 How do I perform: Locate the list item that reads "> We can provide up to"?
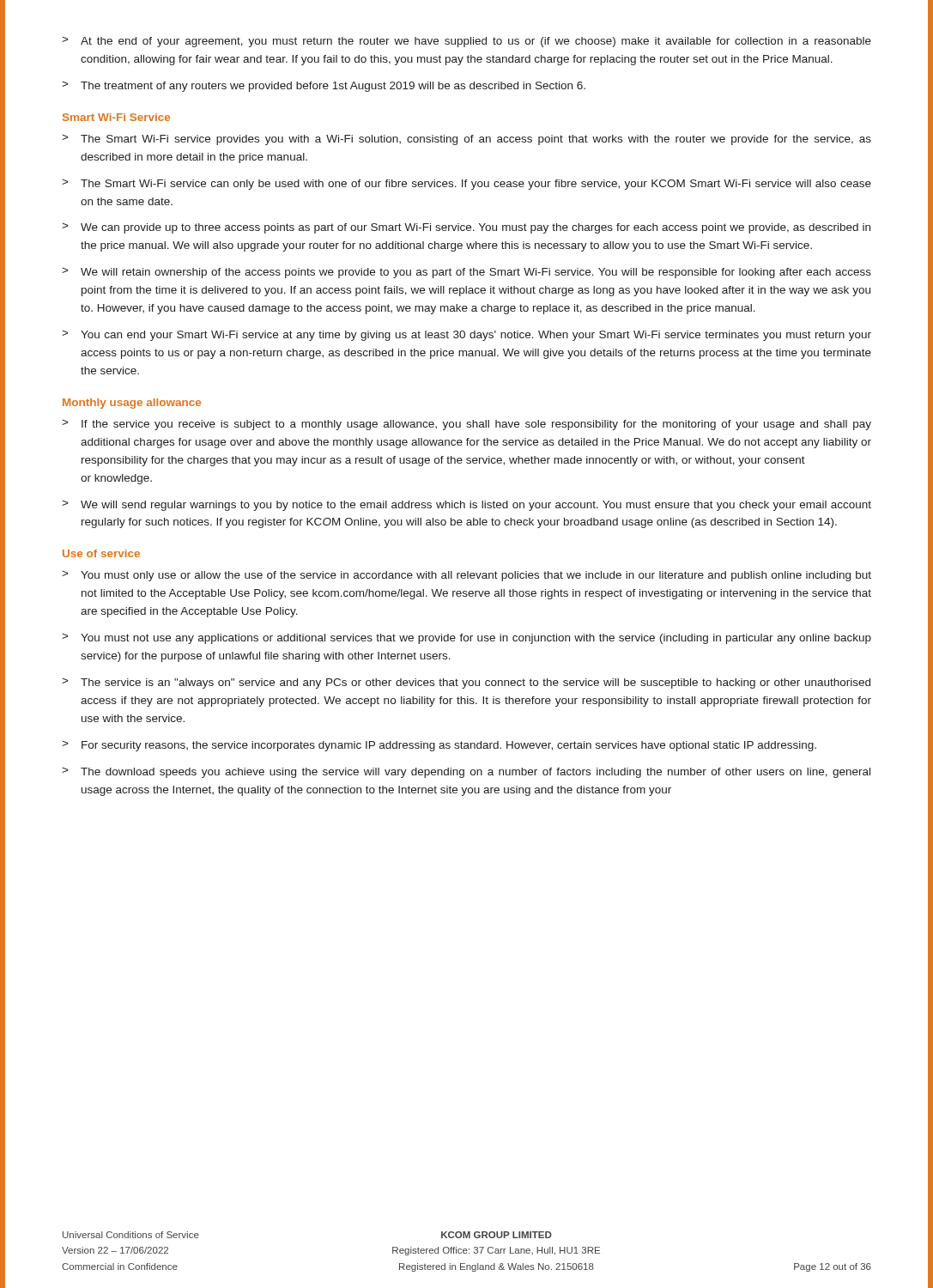pos(466,237)
